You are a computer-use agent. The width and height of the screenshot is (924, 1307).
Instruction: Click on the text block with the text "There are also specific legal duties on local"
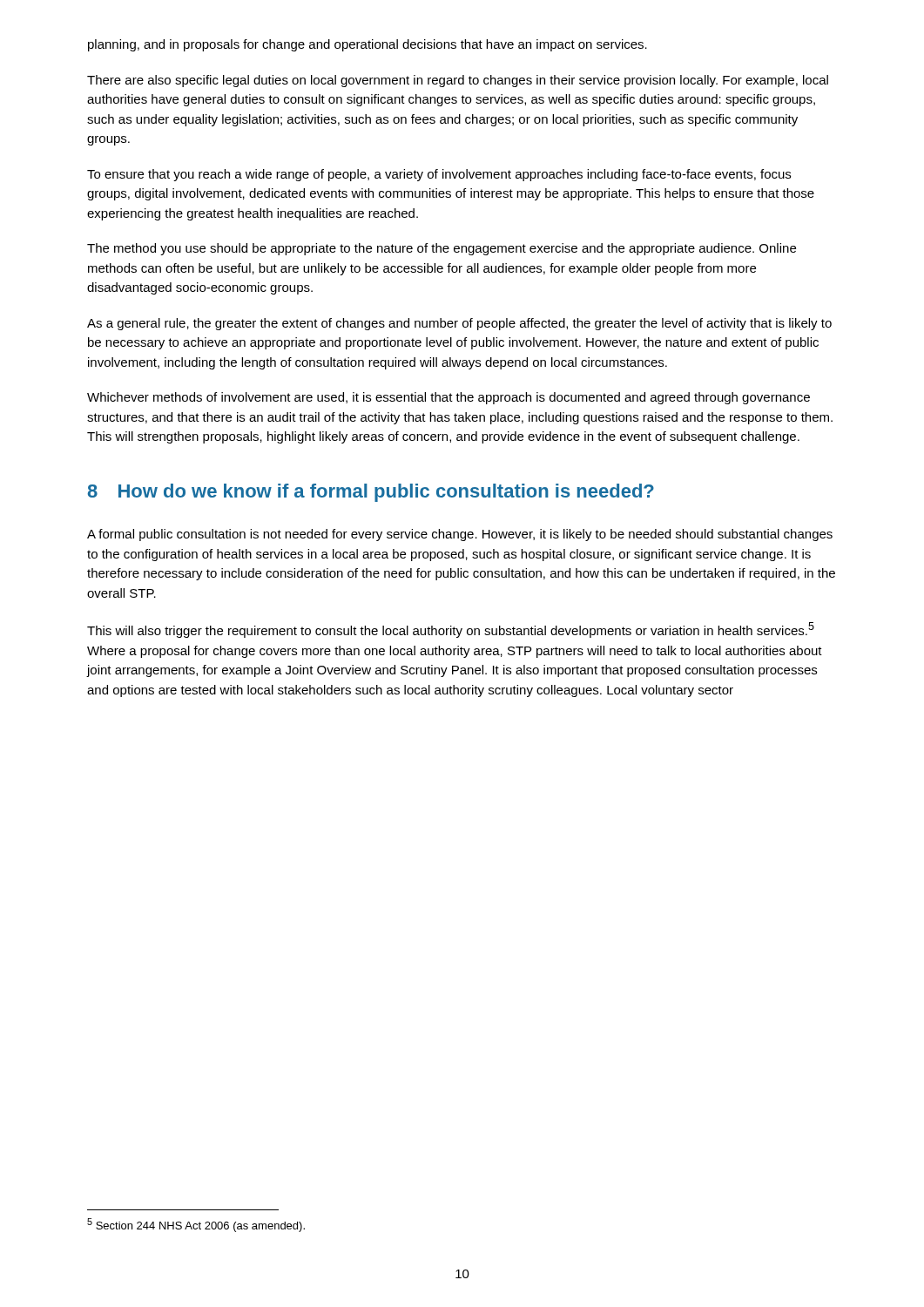(462, 109)
